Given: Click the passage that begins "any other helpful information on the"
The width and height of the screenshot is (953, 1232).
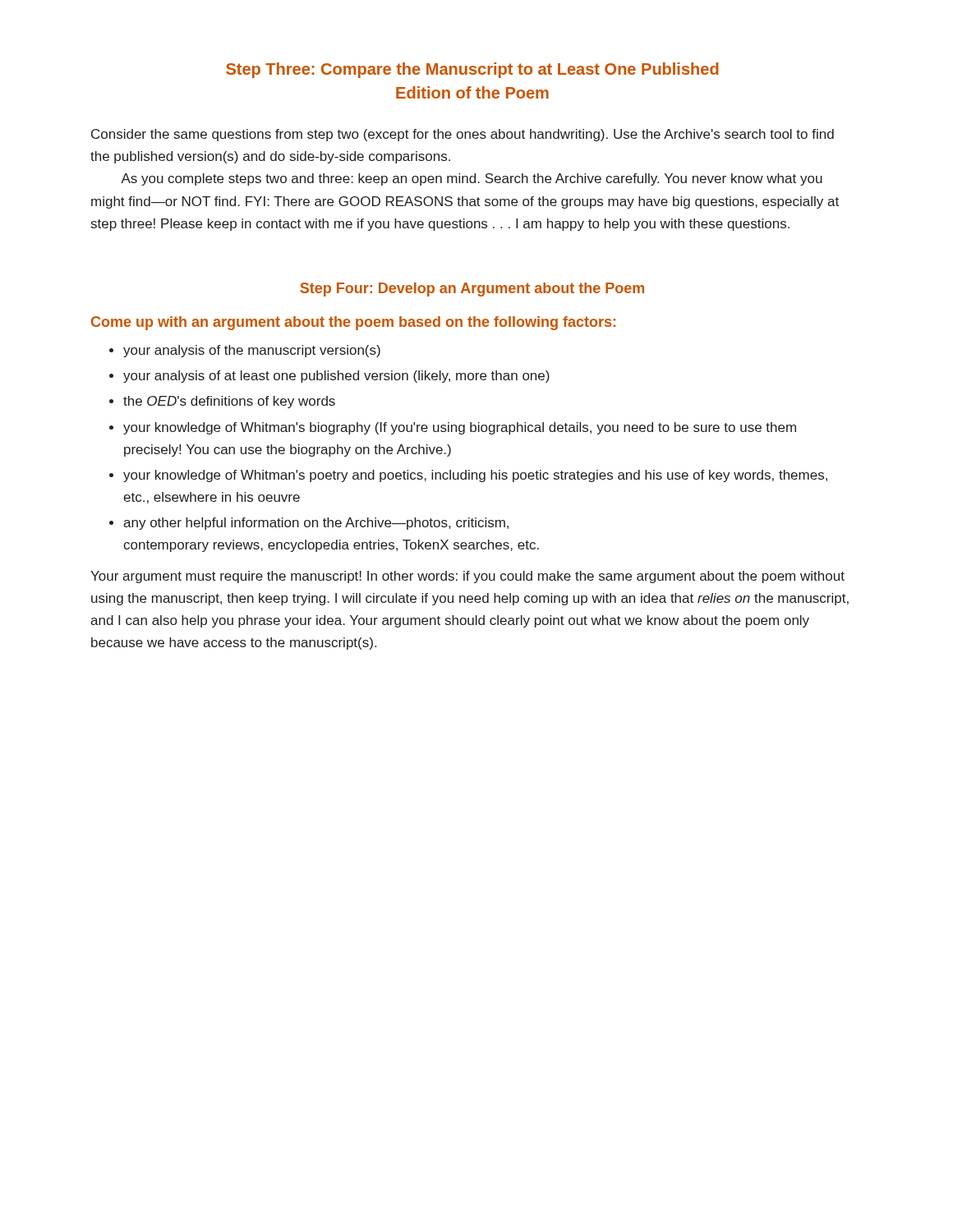Looking at the screenshot, I should 332,534.
